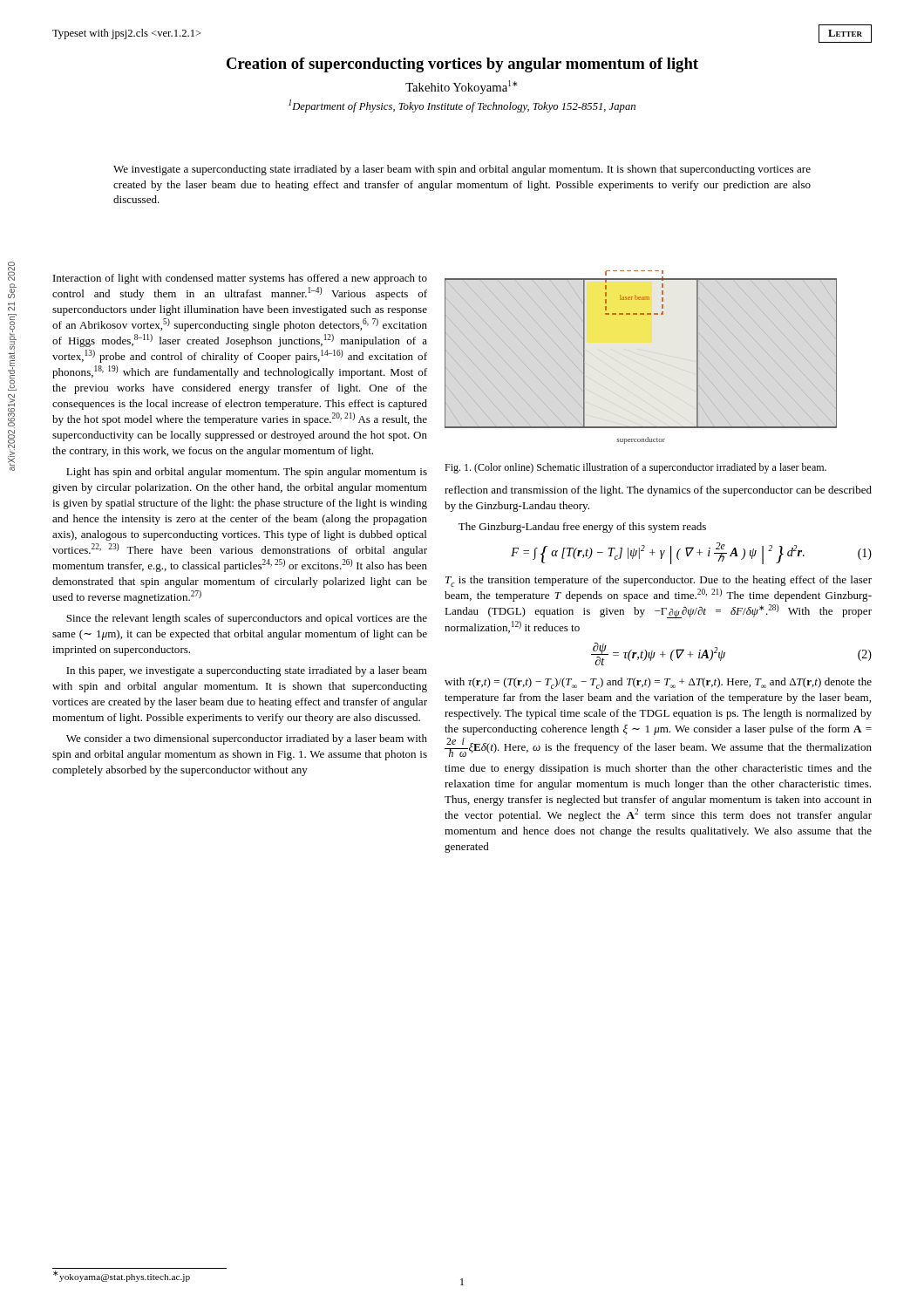Click on the text block that says "reflection and transmission"

tap(658, 491)
